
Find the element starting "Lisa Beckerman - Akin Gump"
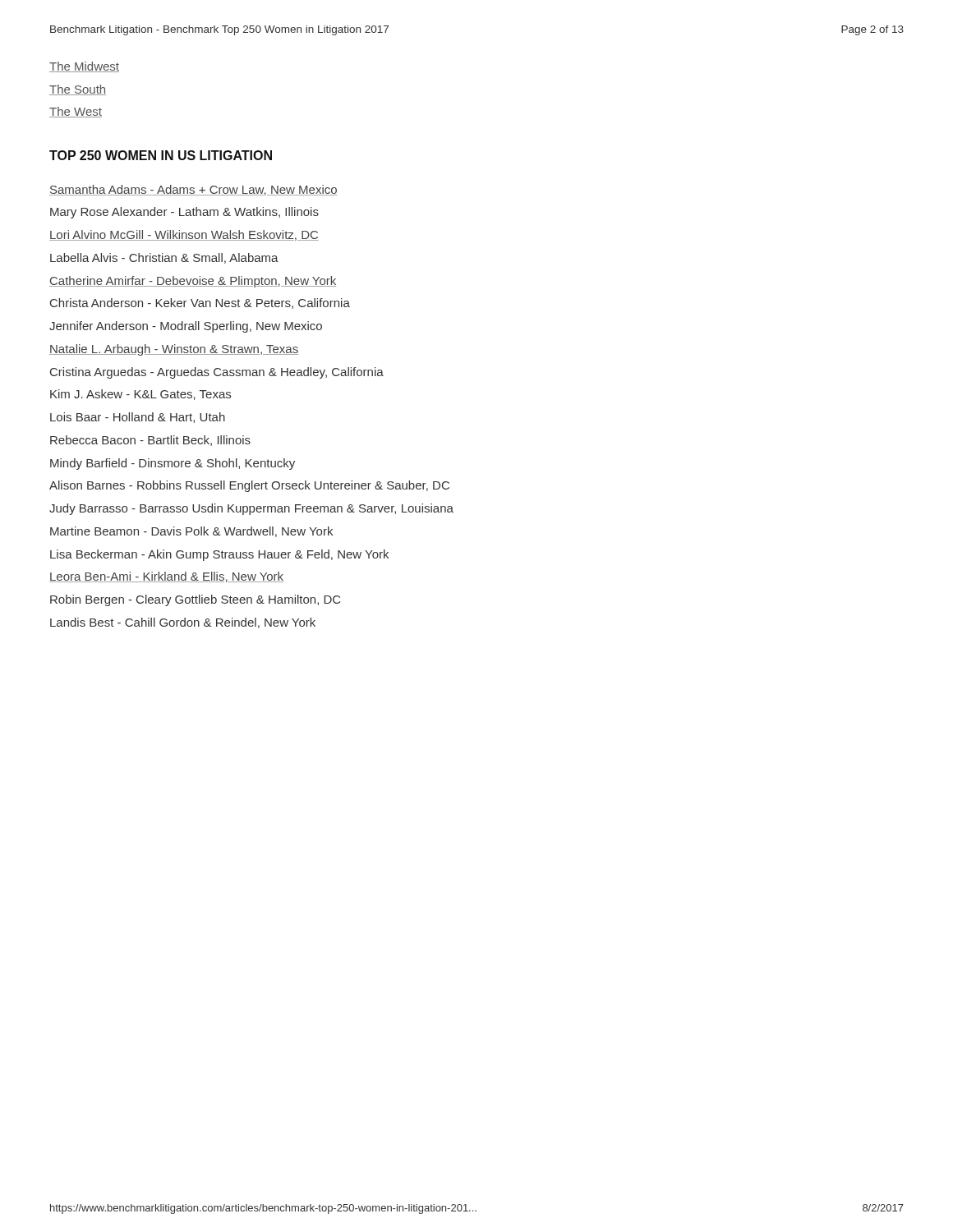coord(219,554)
